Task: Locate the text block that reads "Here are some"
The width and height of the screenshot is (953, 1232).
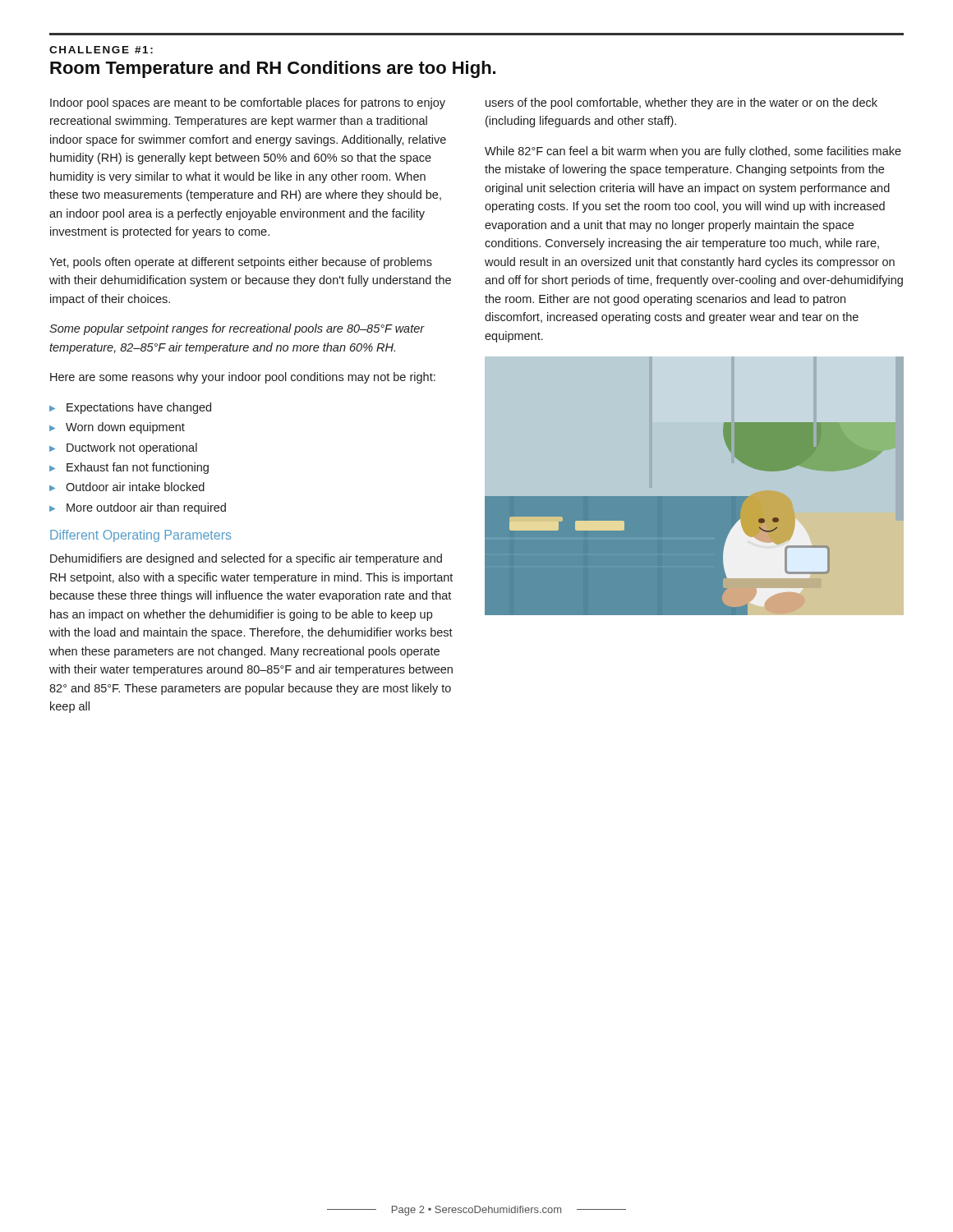Action: tap(243, 377)
